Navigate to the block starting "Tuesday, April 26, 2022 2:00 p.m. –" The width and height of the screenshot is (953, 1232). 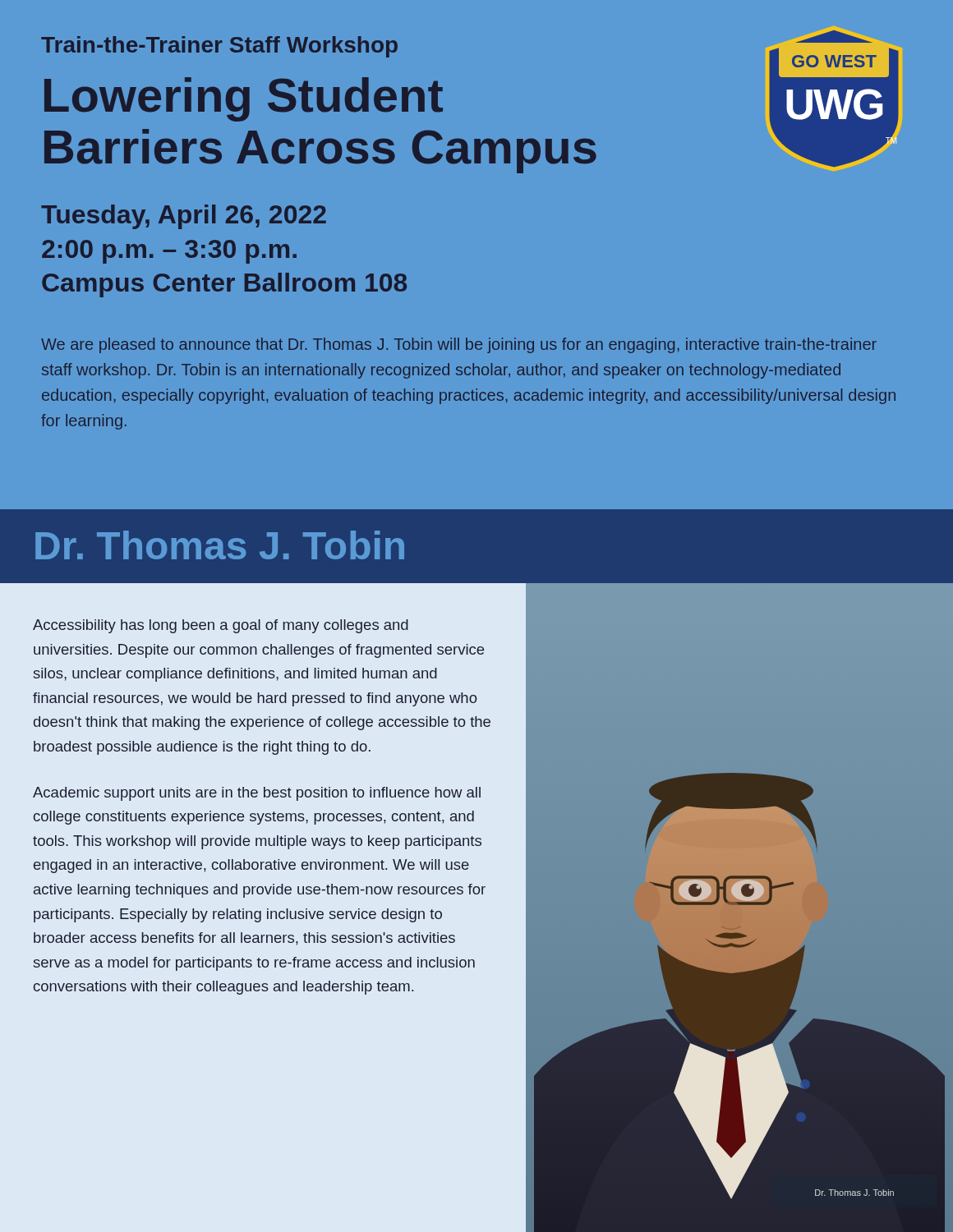(x=184, y=217)
